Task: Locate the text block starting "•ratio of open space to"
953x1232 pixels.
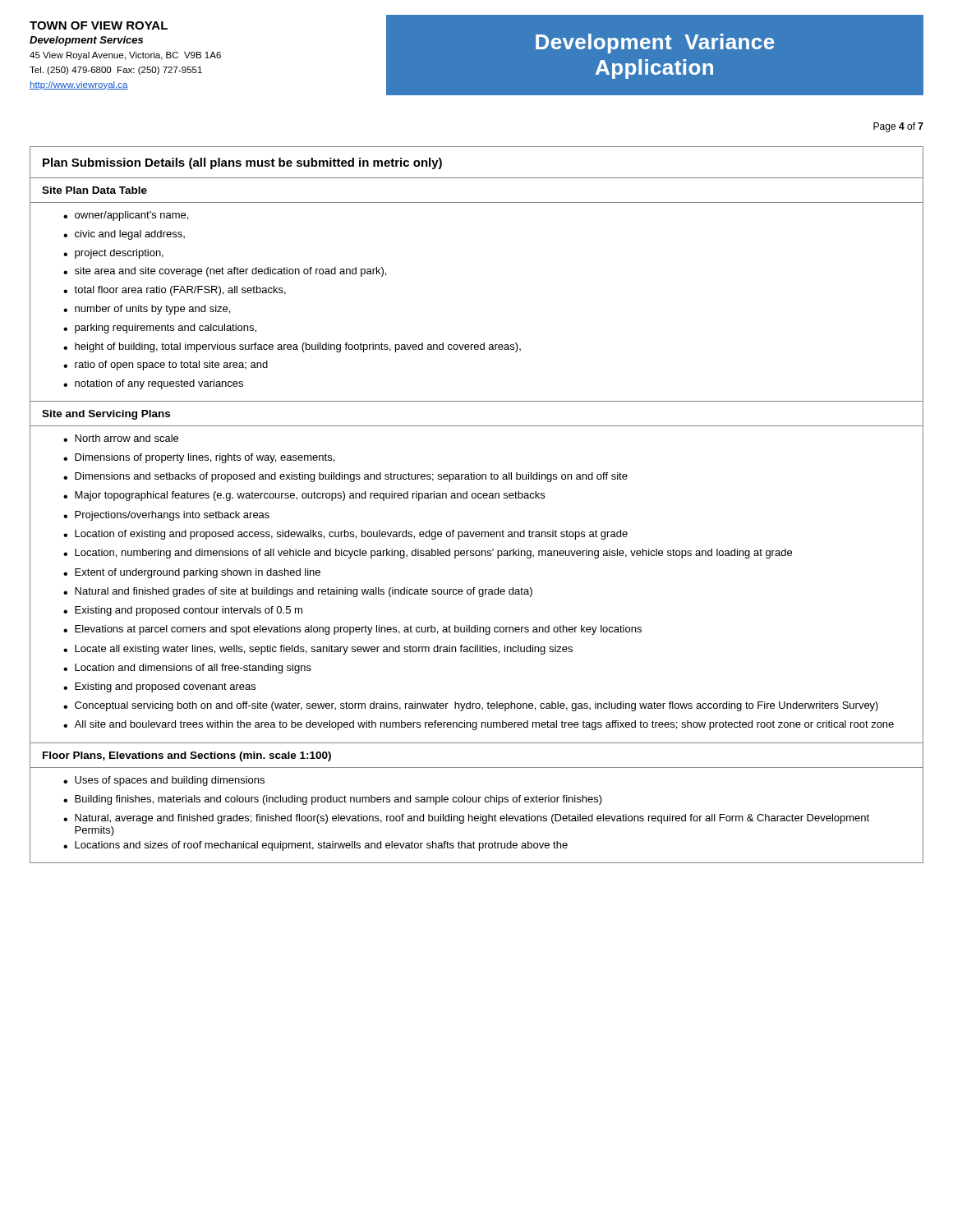Action: [x=166, y=367]
